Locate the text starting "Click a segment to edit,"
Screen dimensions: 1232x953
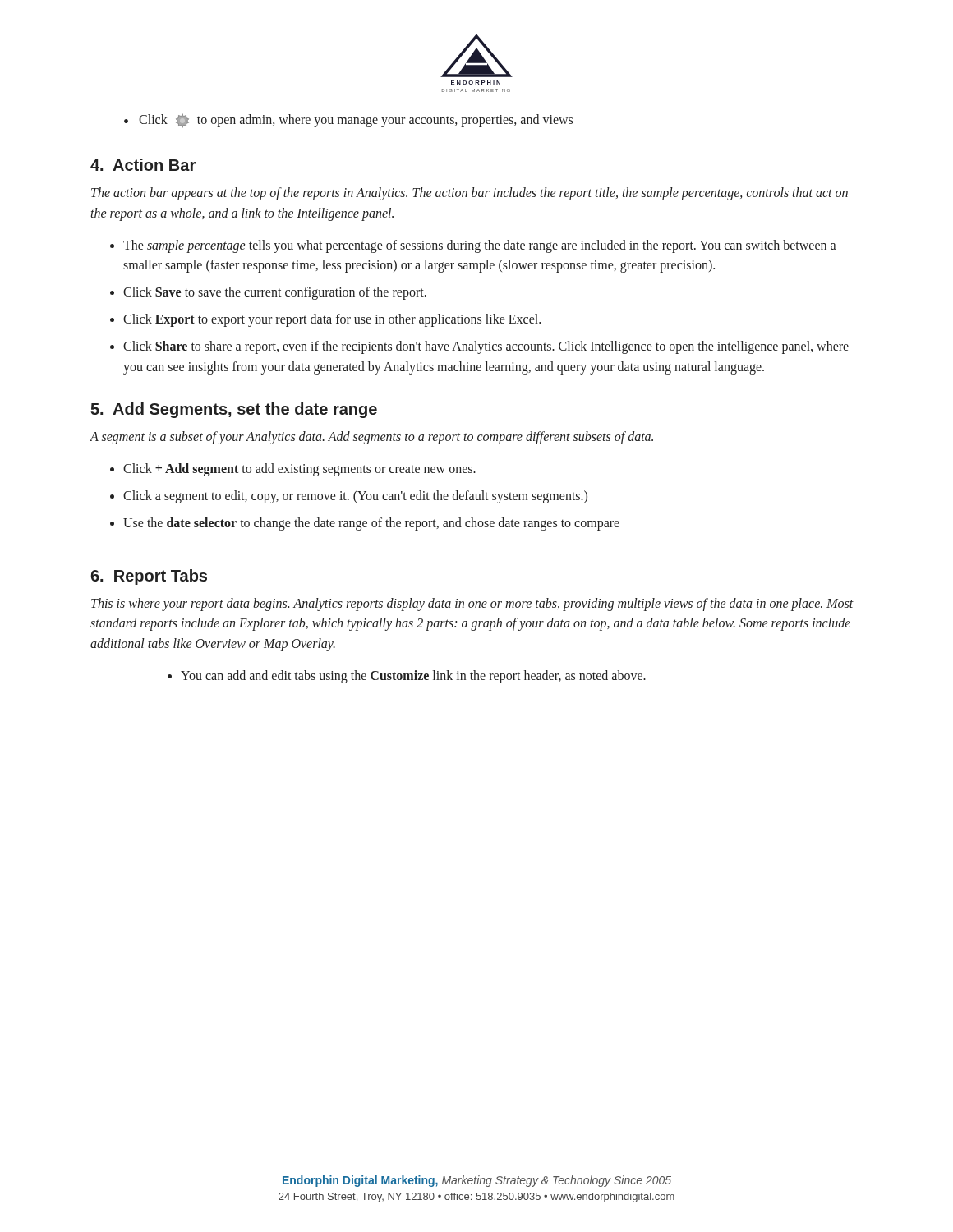(356, 496)
